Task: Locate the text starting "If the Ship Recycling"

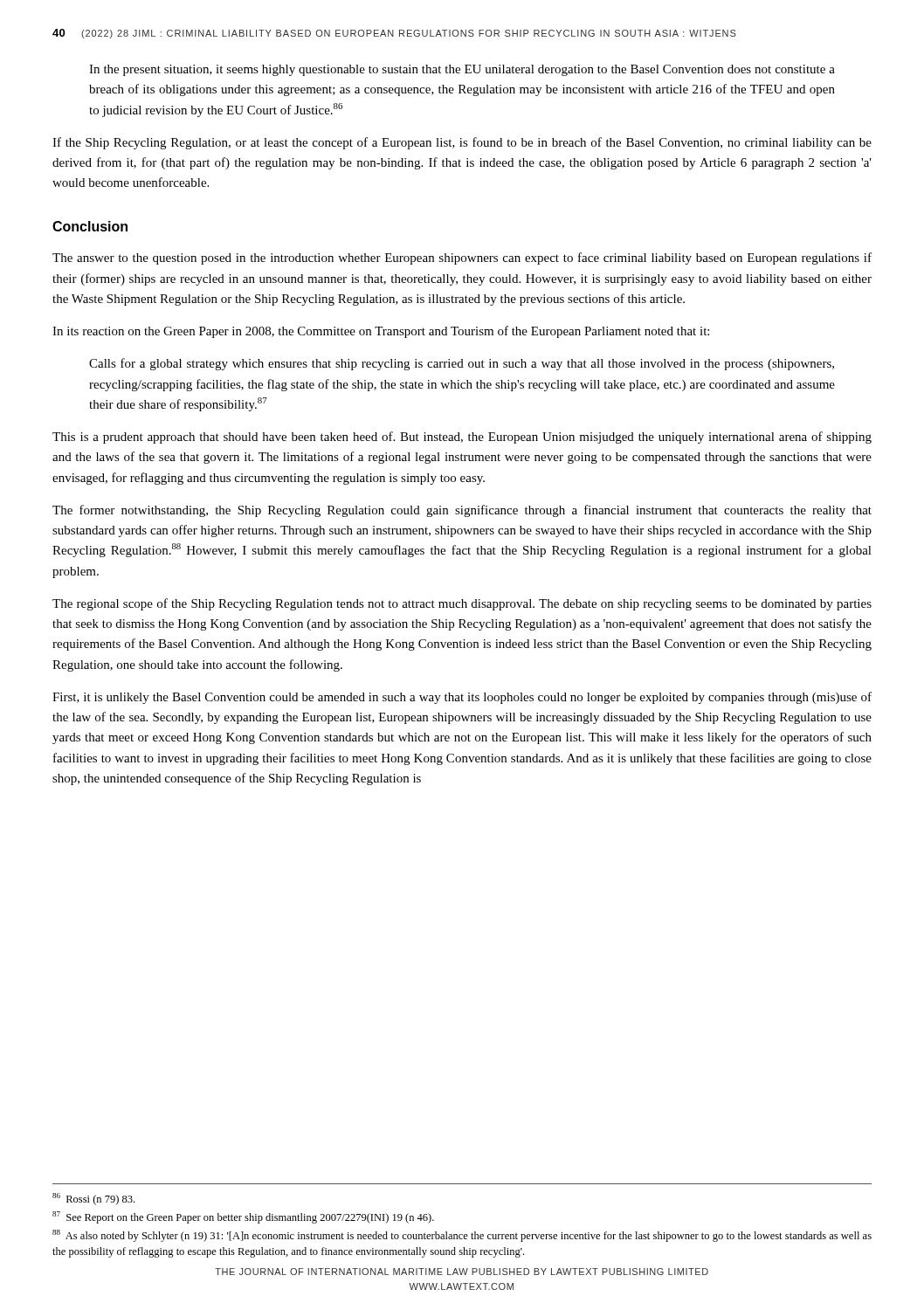Action: coord(462,162)
